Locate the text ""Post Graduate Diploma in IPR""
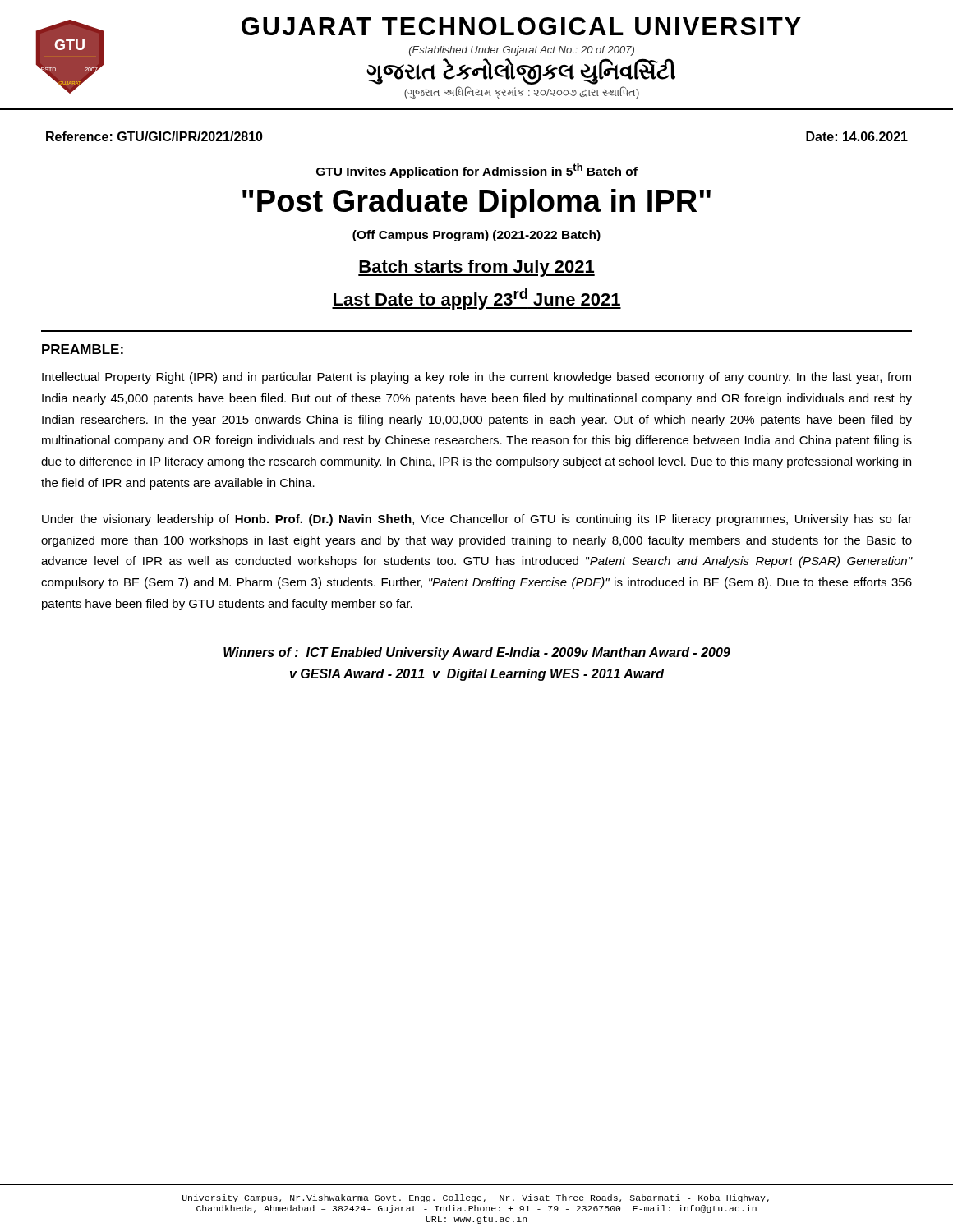The height and width of the screenshot is (1232, 953). pos(476,201)
